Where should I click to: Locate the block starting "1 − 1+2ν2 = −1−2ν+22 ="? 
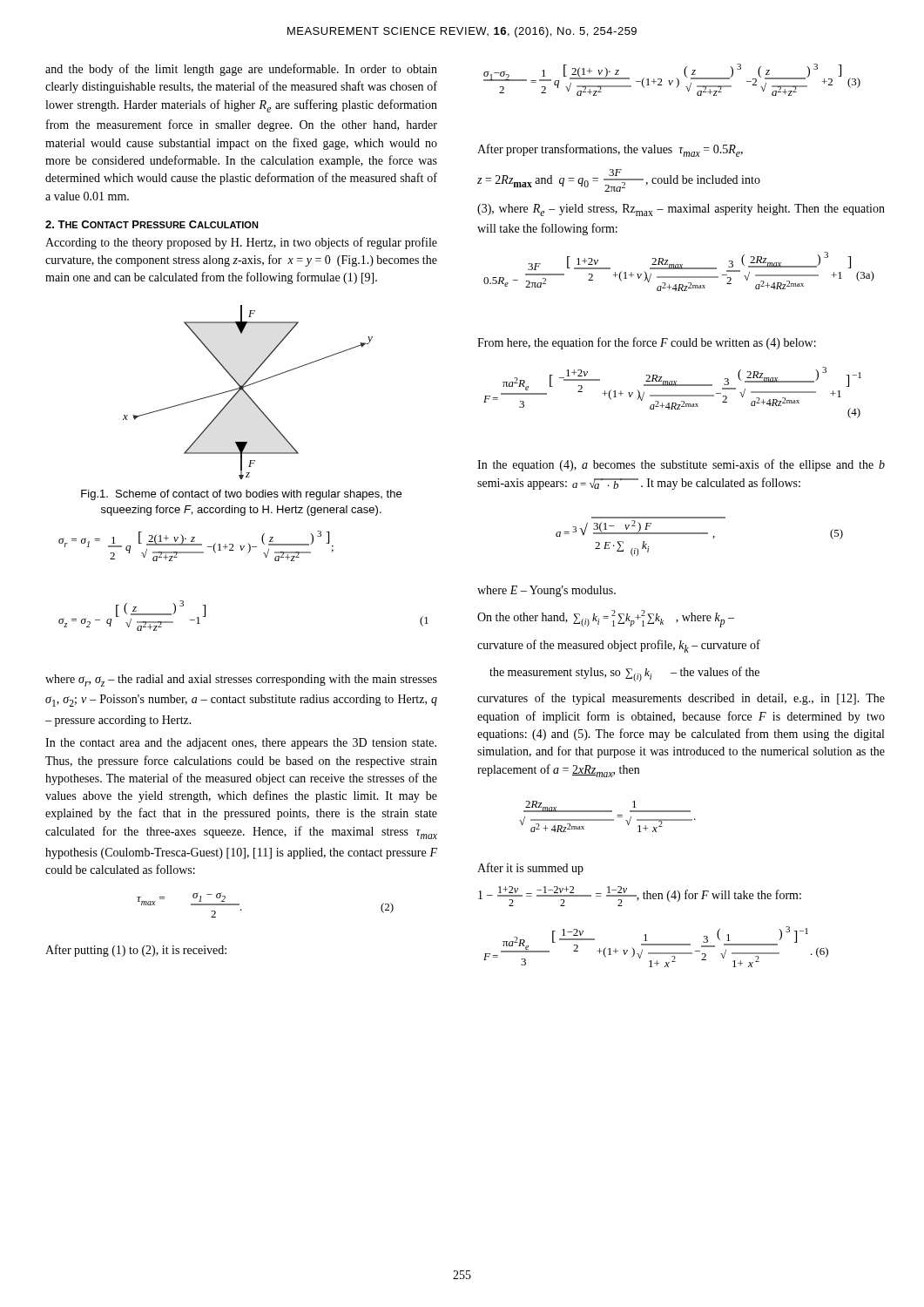(x=640, y=896)
